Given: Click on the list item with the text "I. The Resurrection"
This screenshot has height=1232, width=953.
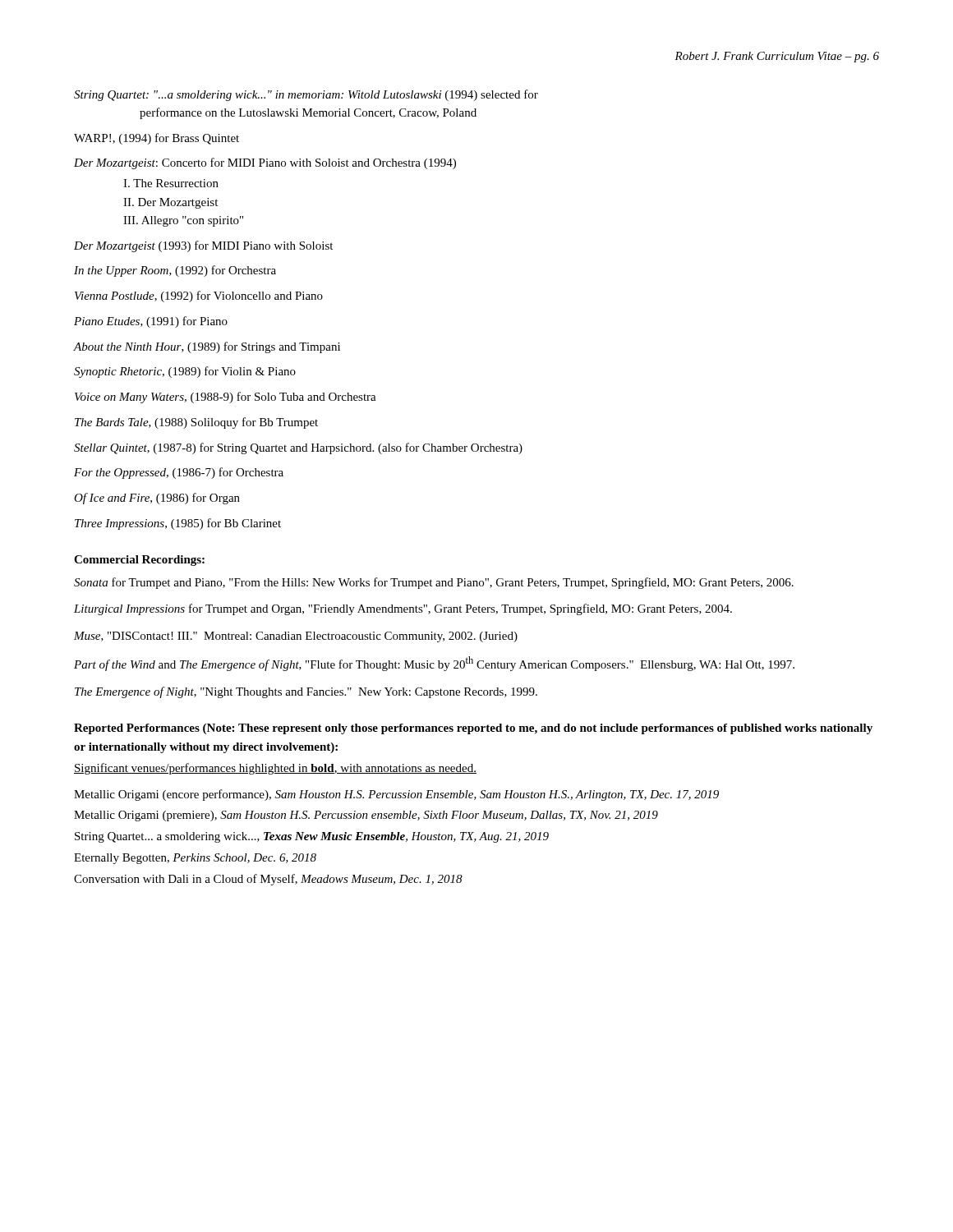Looking at the screenshot, I should [x=171, y=183].
